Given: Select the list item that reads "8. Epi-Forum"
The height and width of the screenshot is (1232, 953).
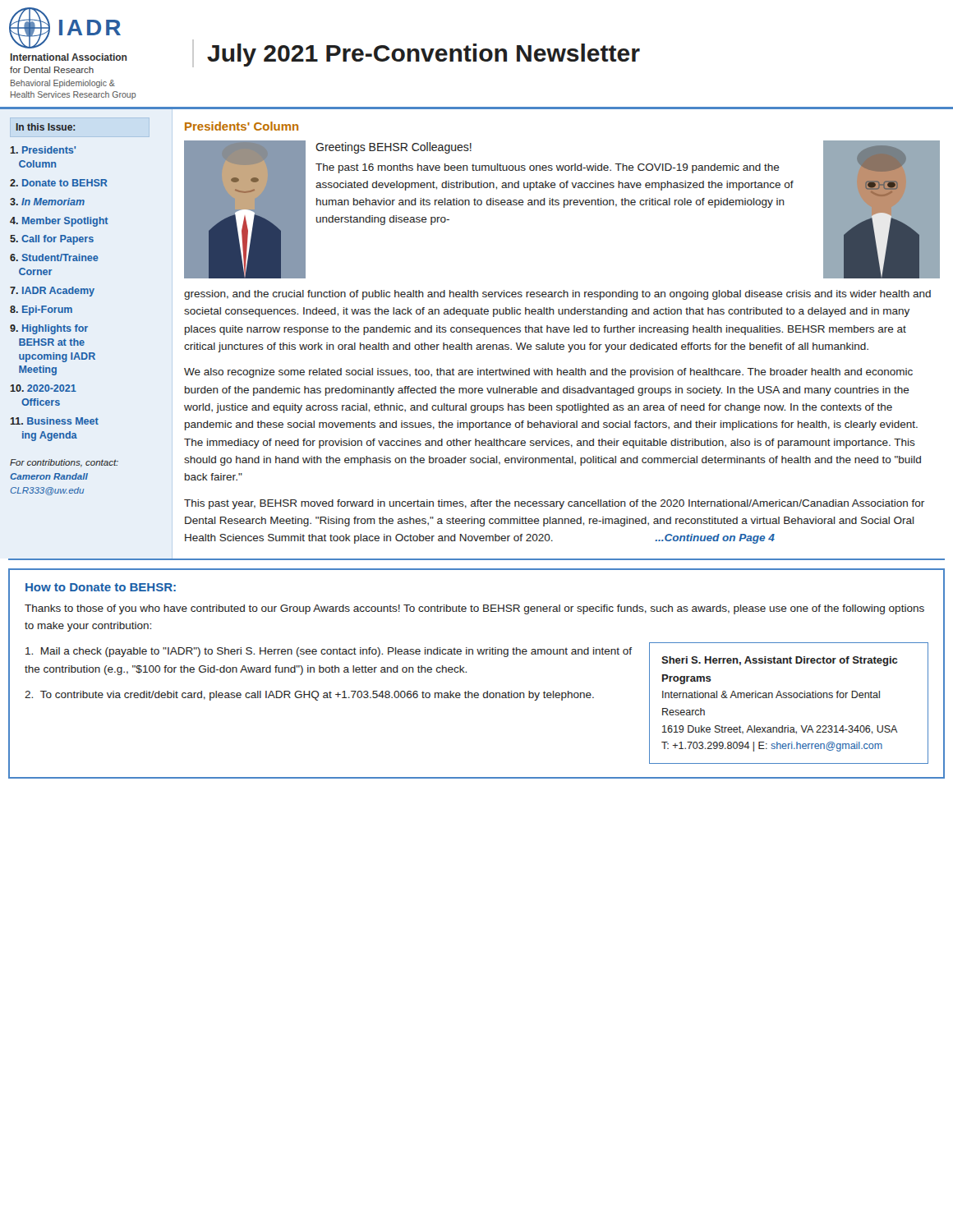Looking at the screenshot, I should [41, 310].
